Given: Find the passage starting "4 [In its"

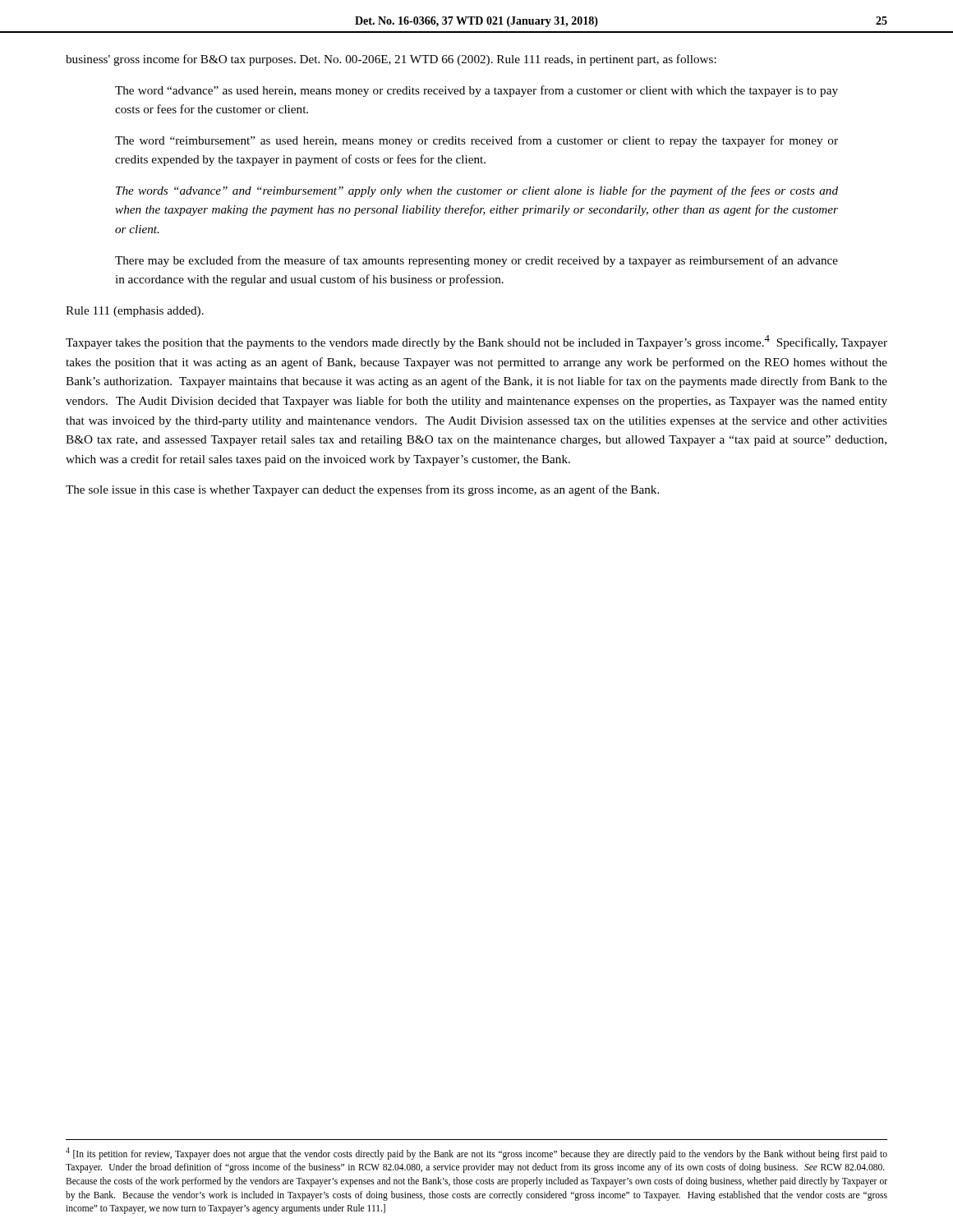Looking at the screenshot, I should [476, 1180].
